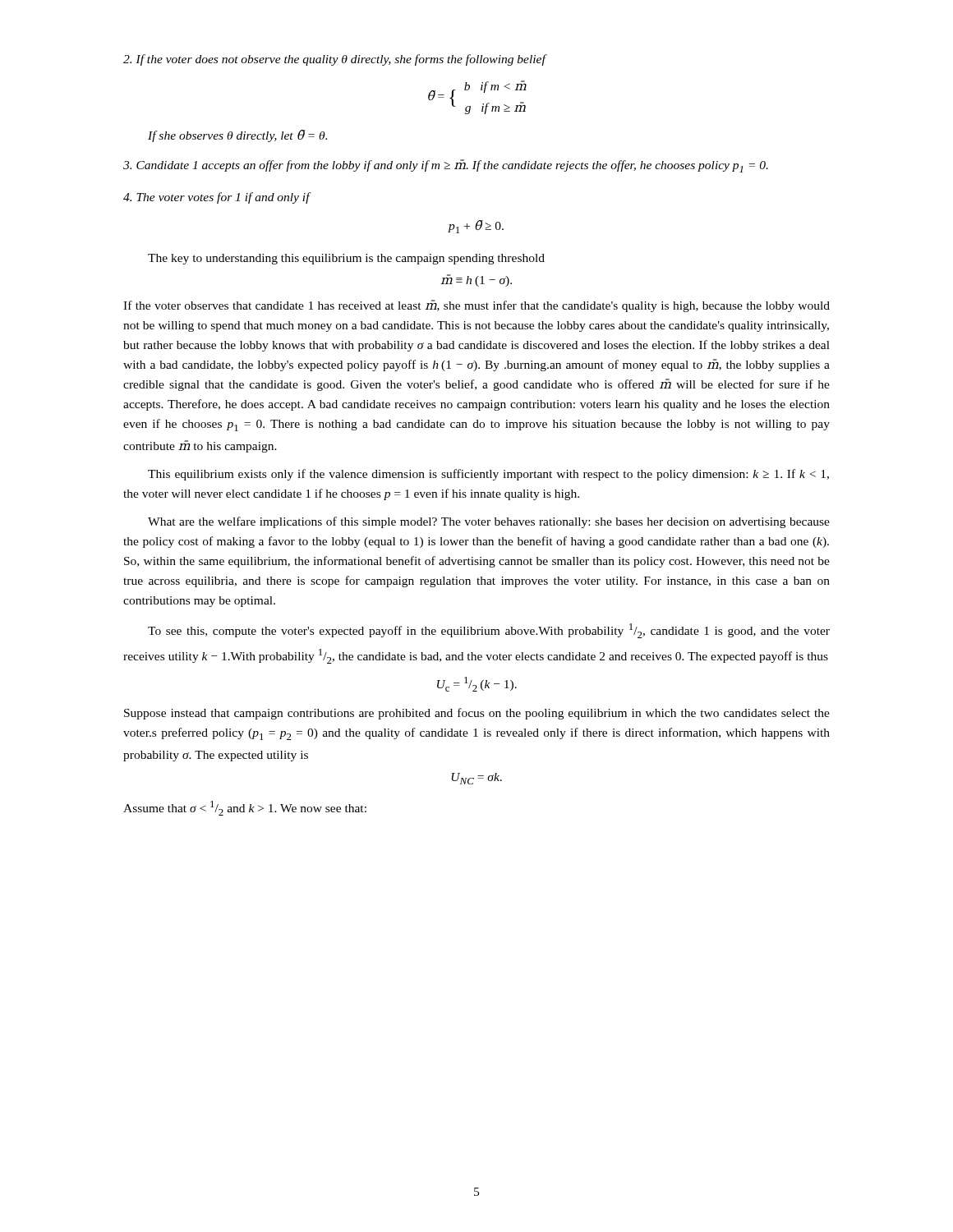
Task: Click the passage that begins "Suppose instead that campaign contributions are"
Action: [x=476, y=734]
